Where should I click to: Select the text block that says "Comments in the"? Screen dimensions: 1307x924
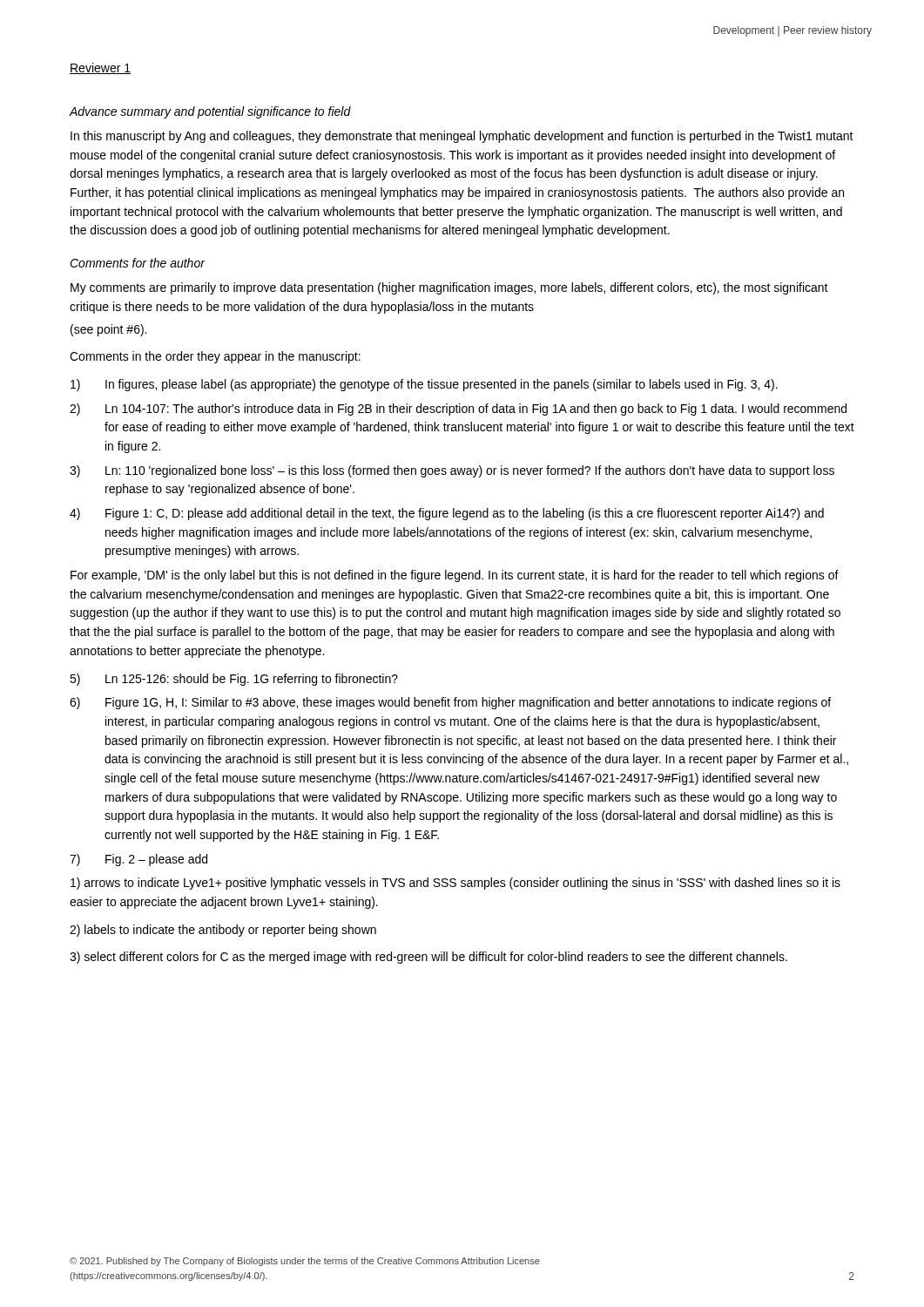[215, 357]
